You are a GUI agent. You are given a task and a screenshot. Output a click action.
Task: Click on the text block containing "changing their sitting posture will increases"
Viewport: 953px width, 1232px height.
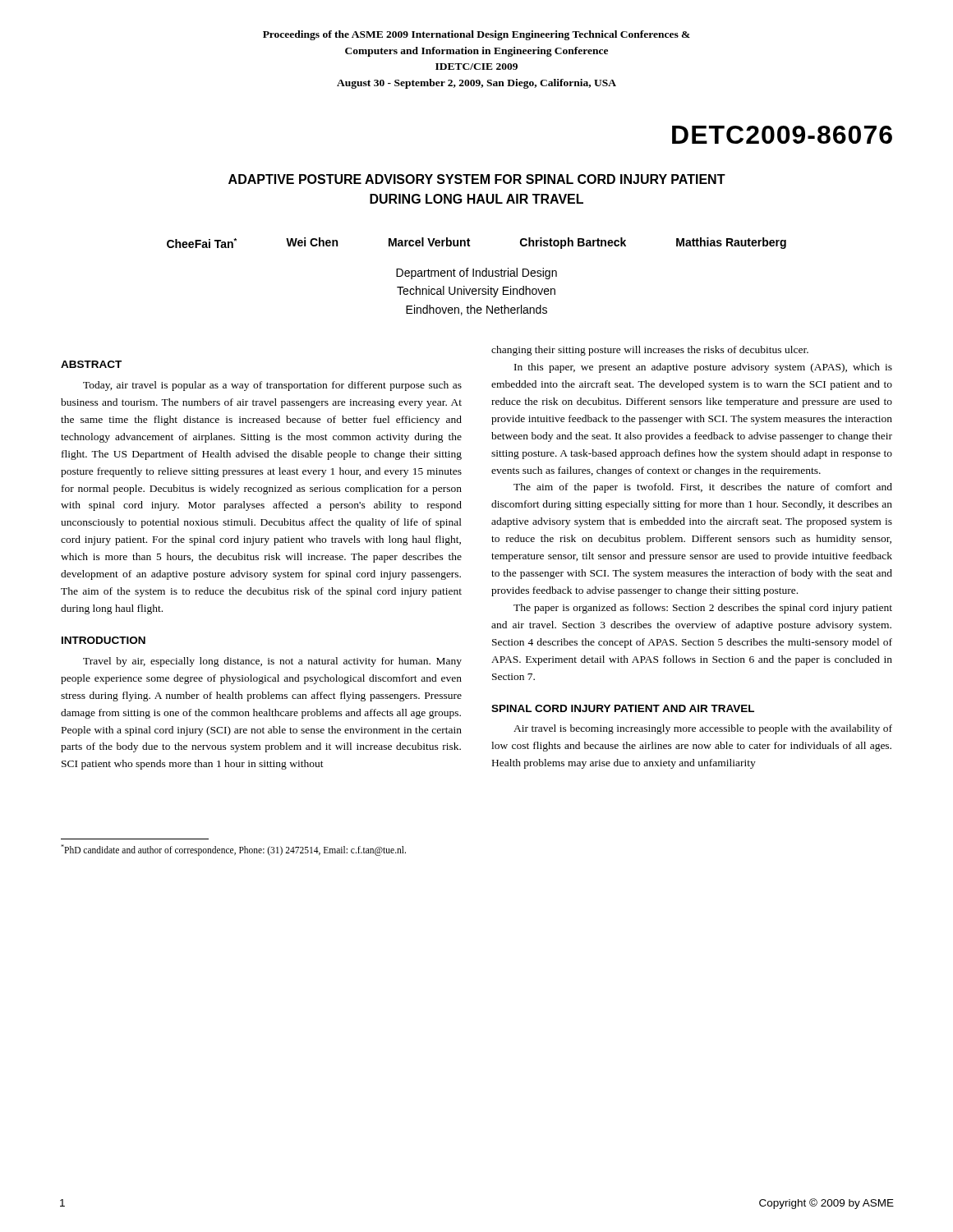point(650,350)
